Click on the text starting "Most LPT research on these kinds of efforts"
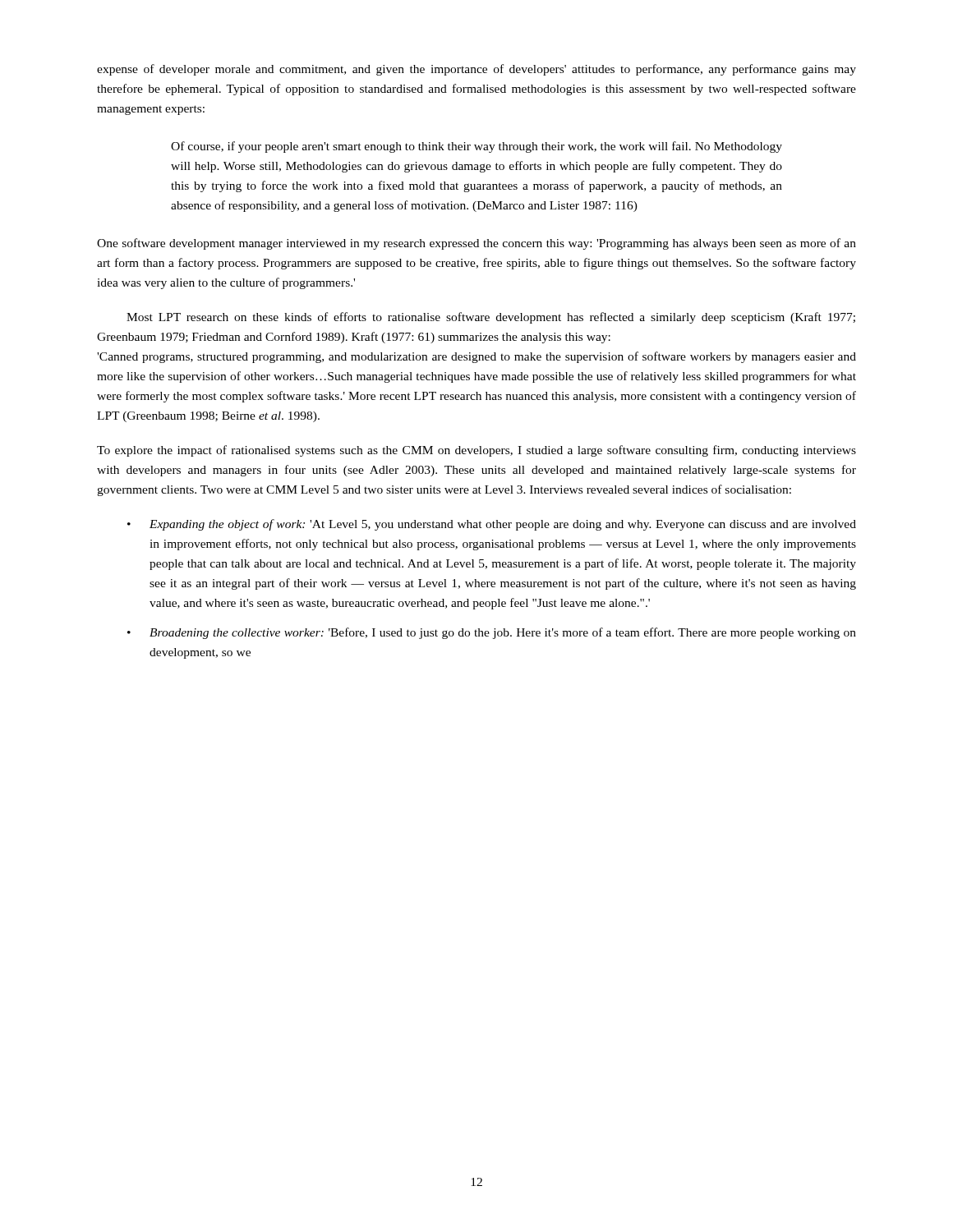The height and width of the screenshot is (1232, 953). tap(476, 366)
